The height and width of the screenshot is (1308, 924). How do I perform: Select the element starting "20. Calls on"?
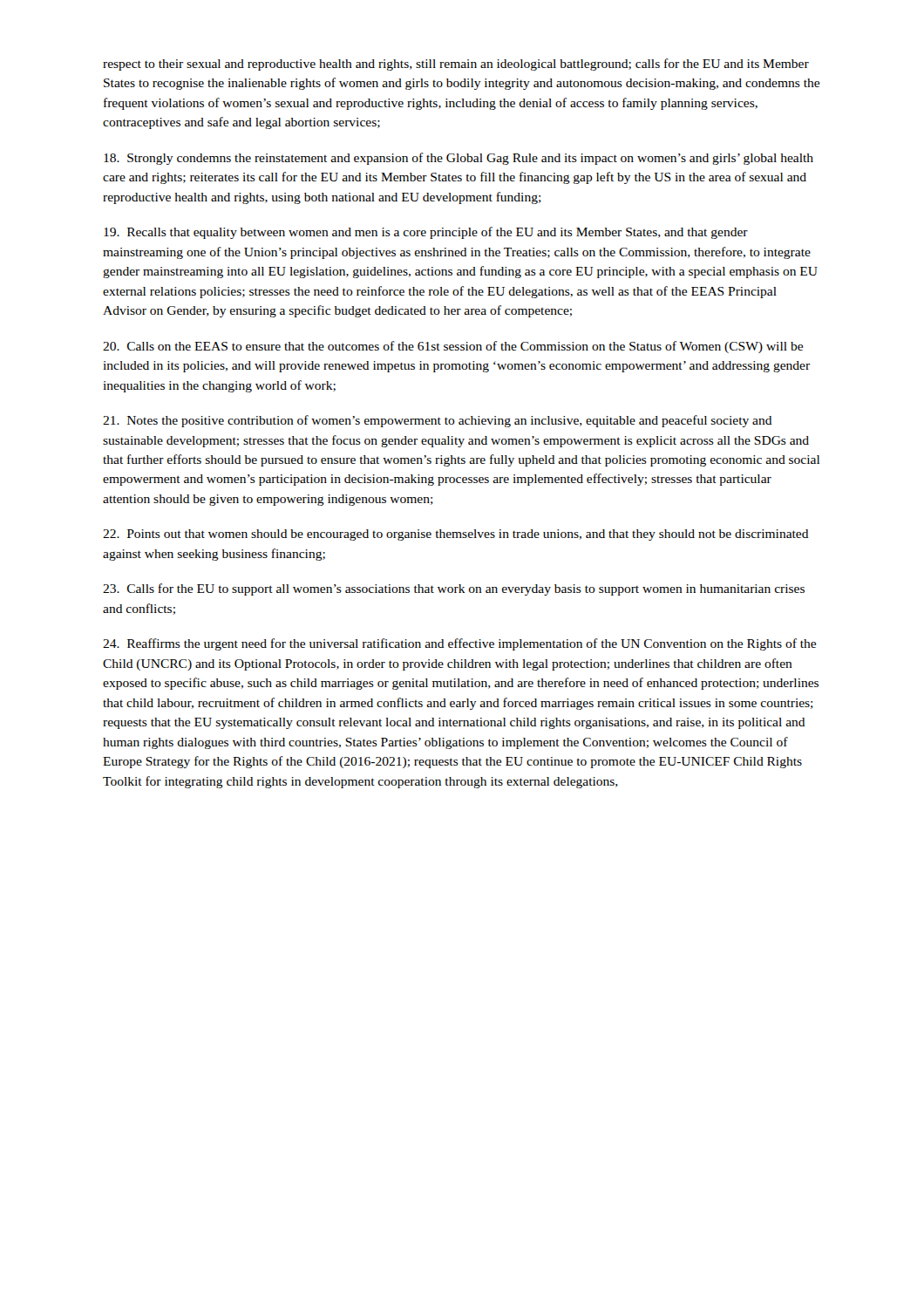[x=456, y=365]
